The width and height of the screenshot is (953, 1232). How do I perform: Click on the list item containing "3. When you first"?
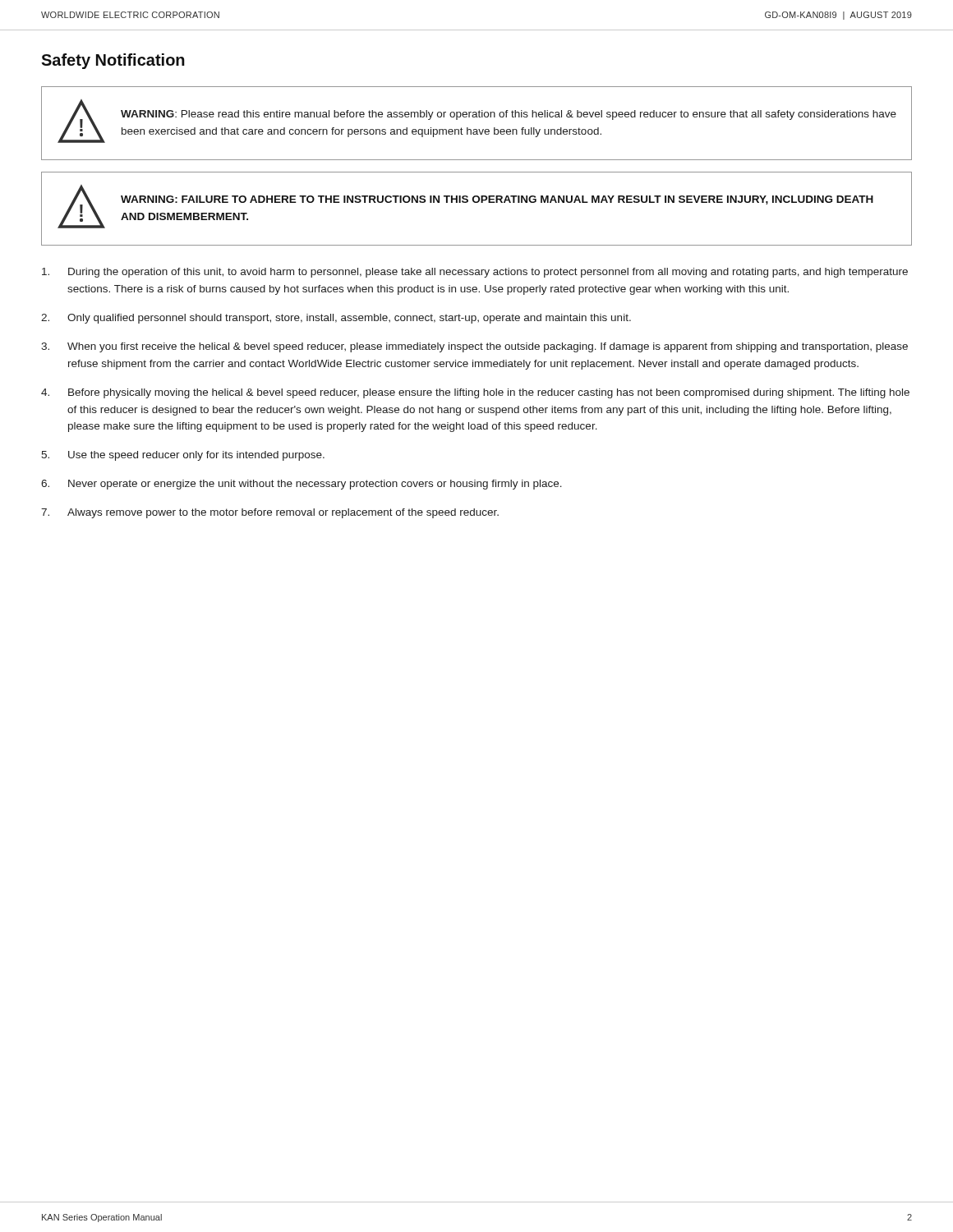476,355
